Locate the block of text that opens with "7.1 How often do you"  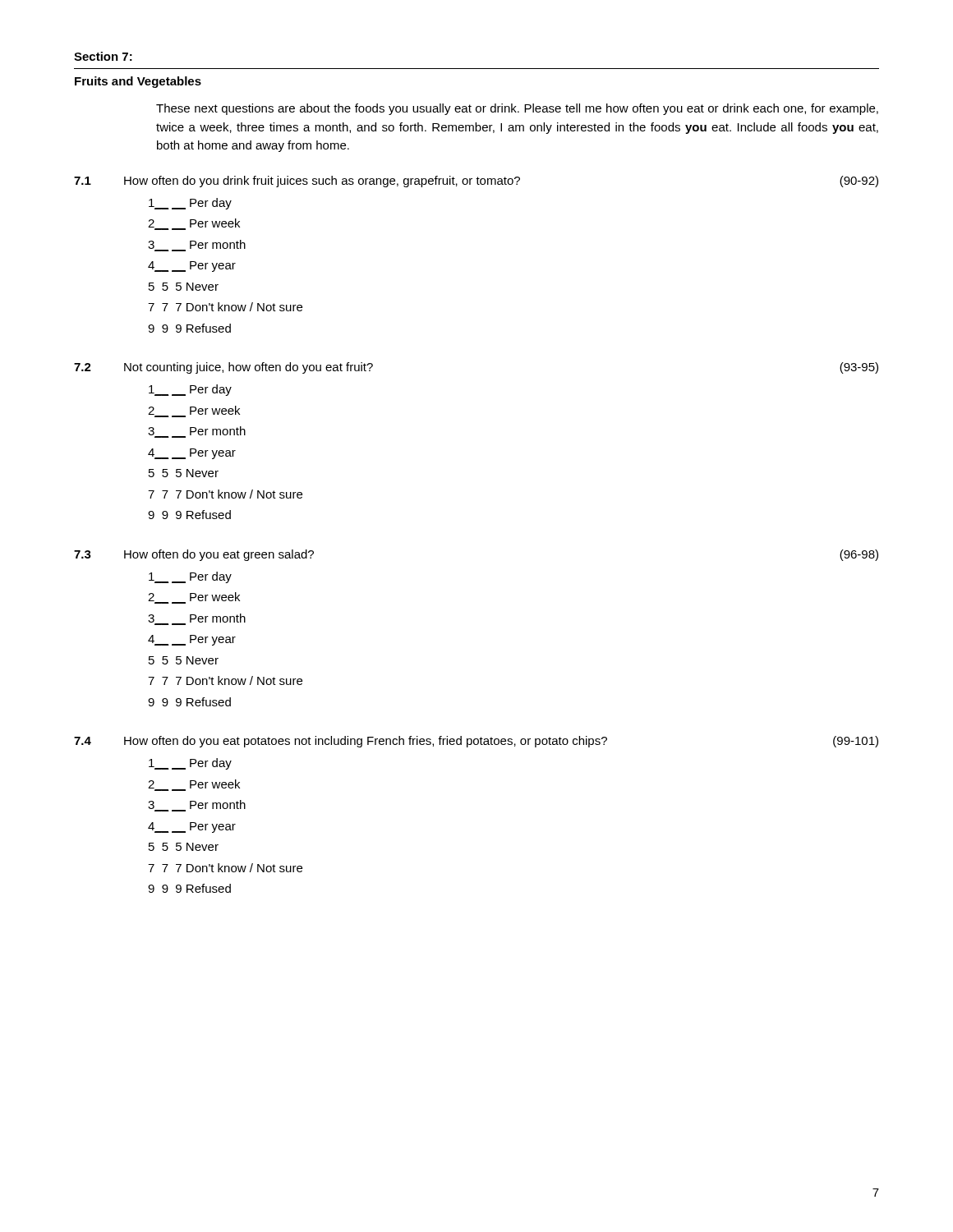tap(476, 182)
